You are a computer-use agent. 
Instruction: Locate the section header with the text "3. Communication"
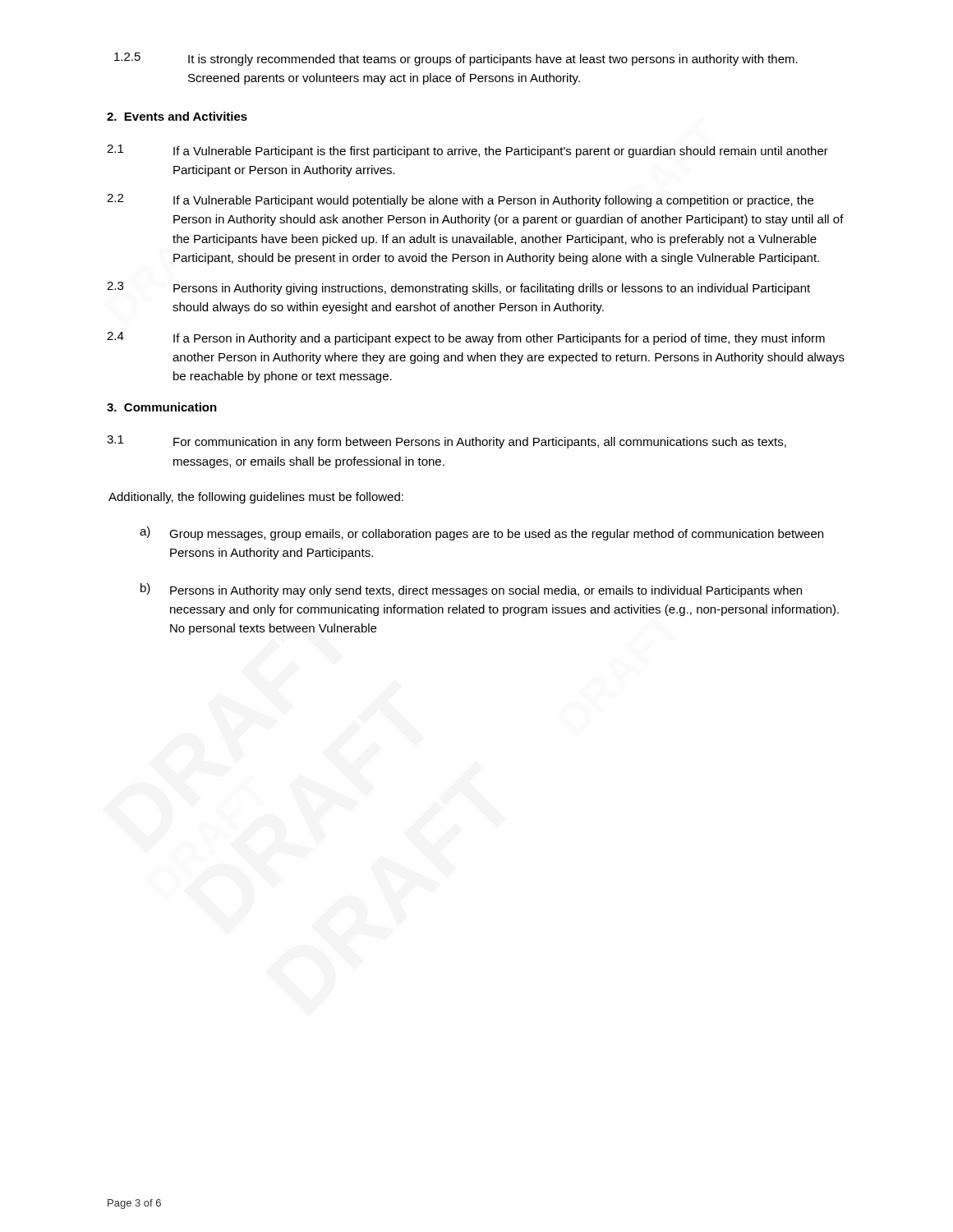[162, 407]
